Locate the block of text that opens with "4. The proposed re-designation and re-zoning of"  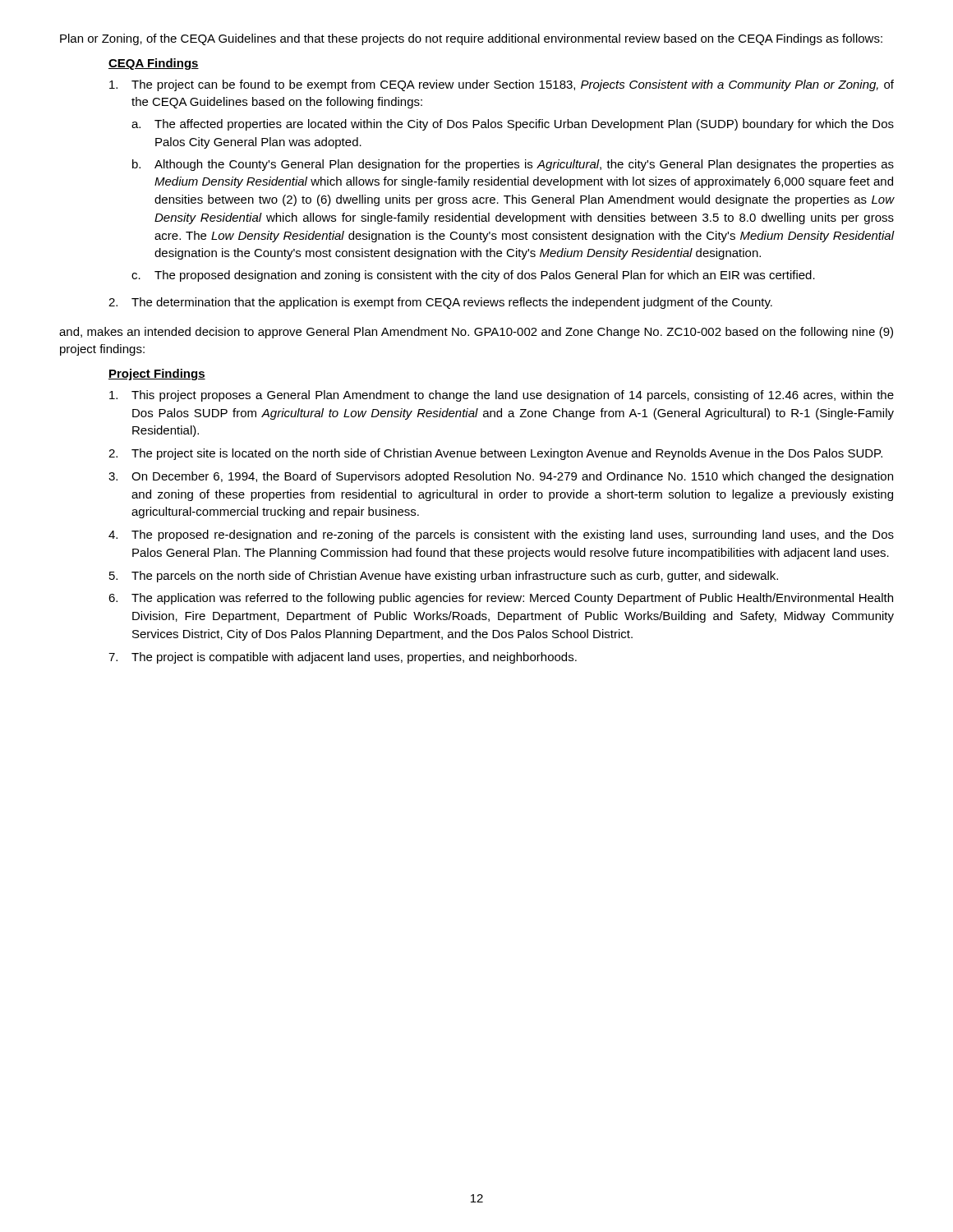click(501, 544)
